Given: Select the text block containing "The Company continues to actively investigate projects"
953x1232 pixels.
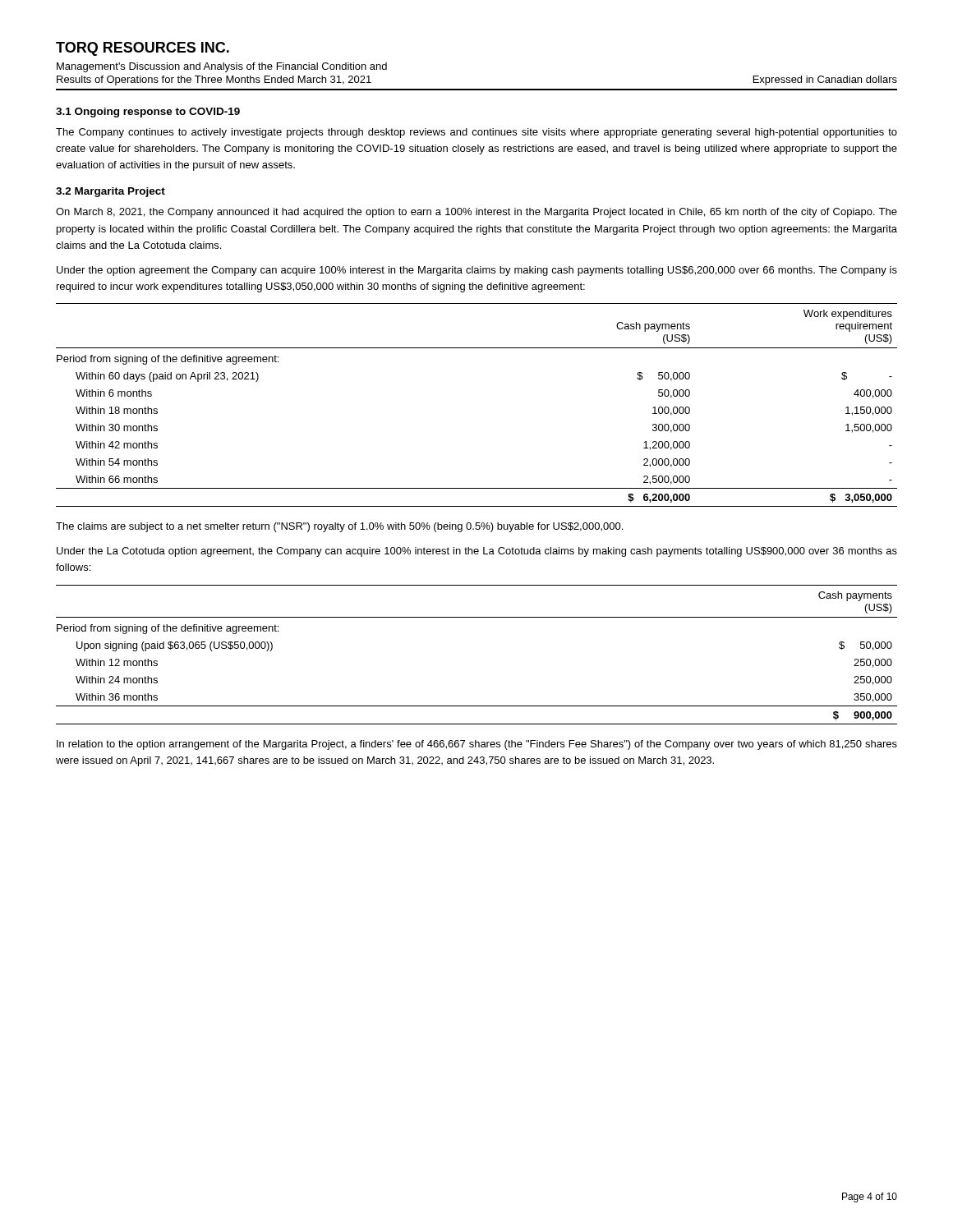Looking at the screenshot, I should coord(476,148).
